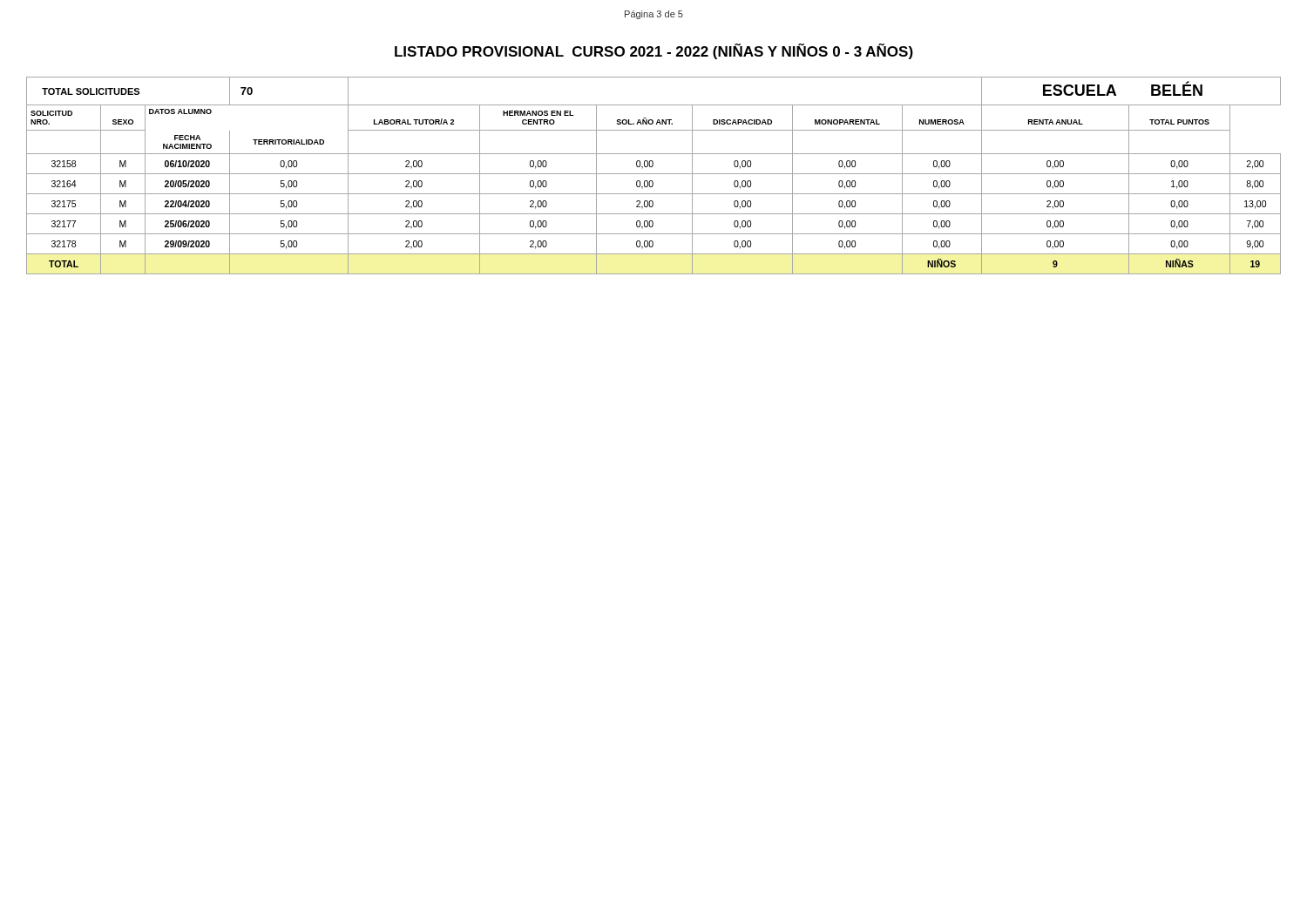The image size is (1307, 924).
Task: Find the table that mentions "LABORAL TUTOR/A 2"
Action: coord(654,175)
